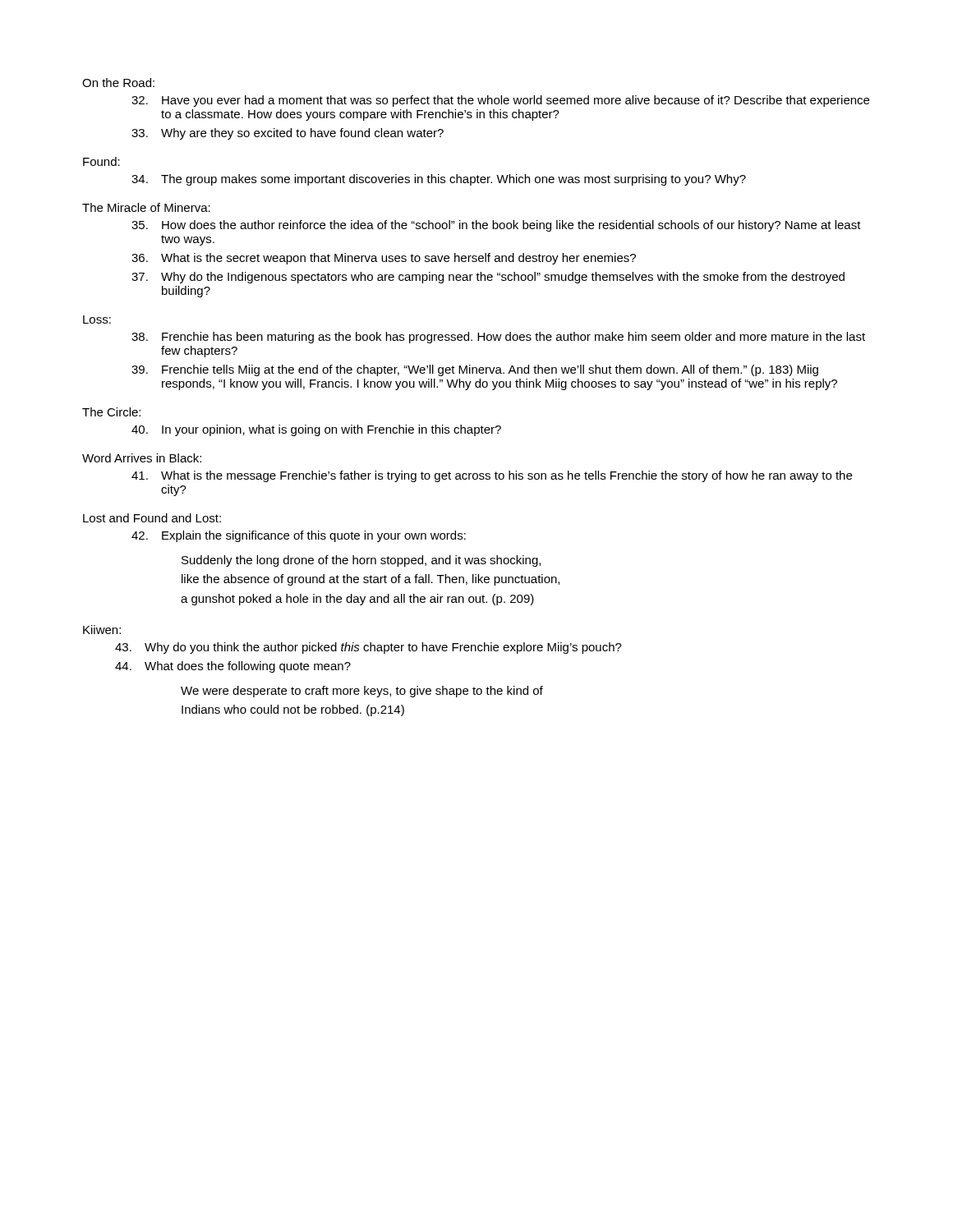Click the passage that begins "44. What does"
The width and height of the screenshot is (953, 1232).
click(x=233, y=667)
